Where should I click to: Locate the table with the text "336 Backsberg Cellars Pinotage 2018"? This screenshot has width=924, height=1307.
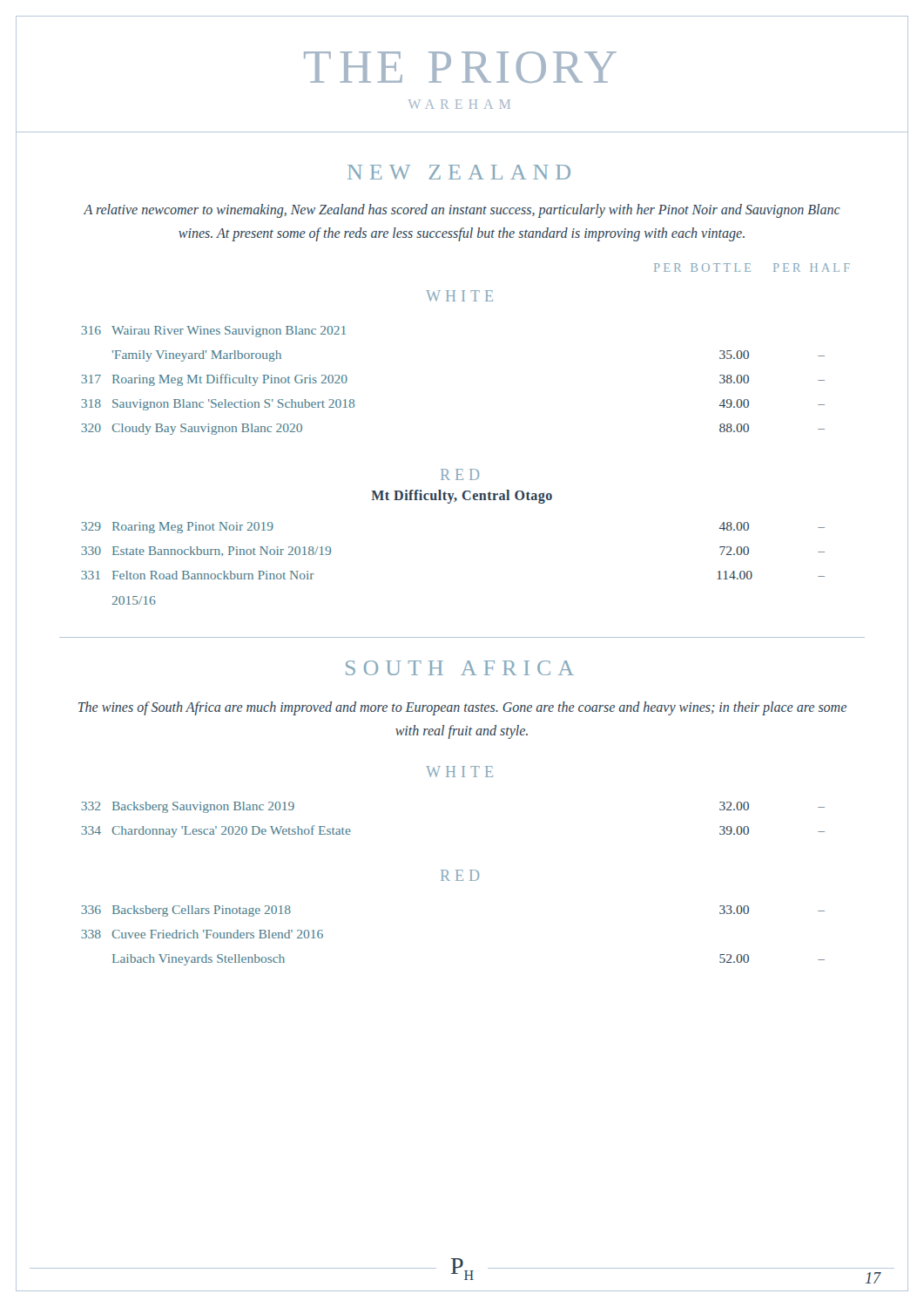(462, 934)
